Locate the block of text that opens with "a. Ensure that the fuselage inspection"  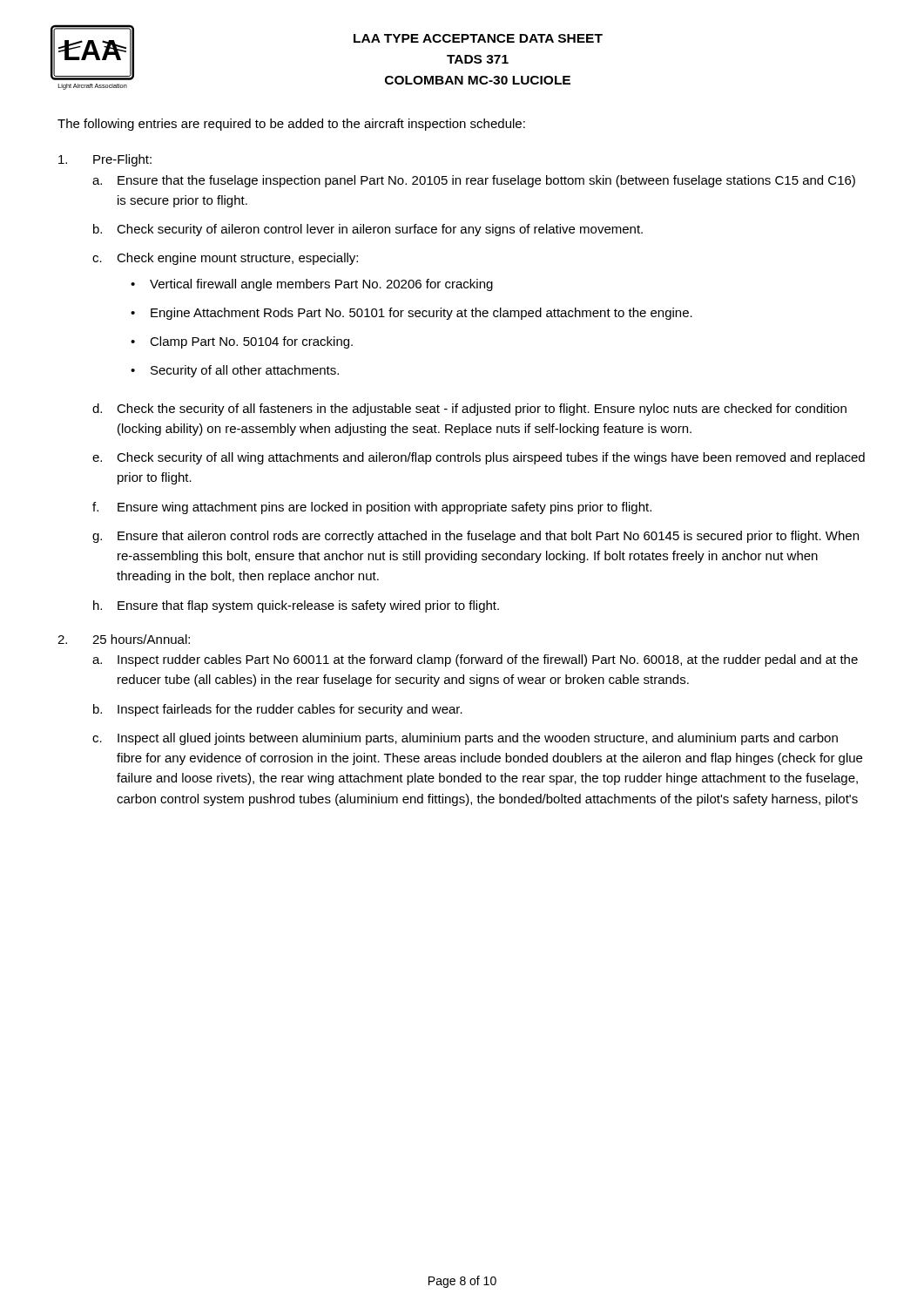(479, 190)
